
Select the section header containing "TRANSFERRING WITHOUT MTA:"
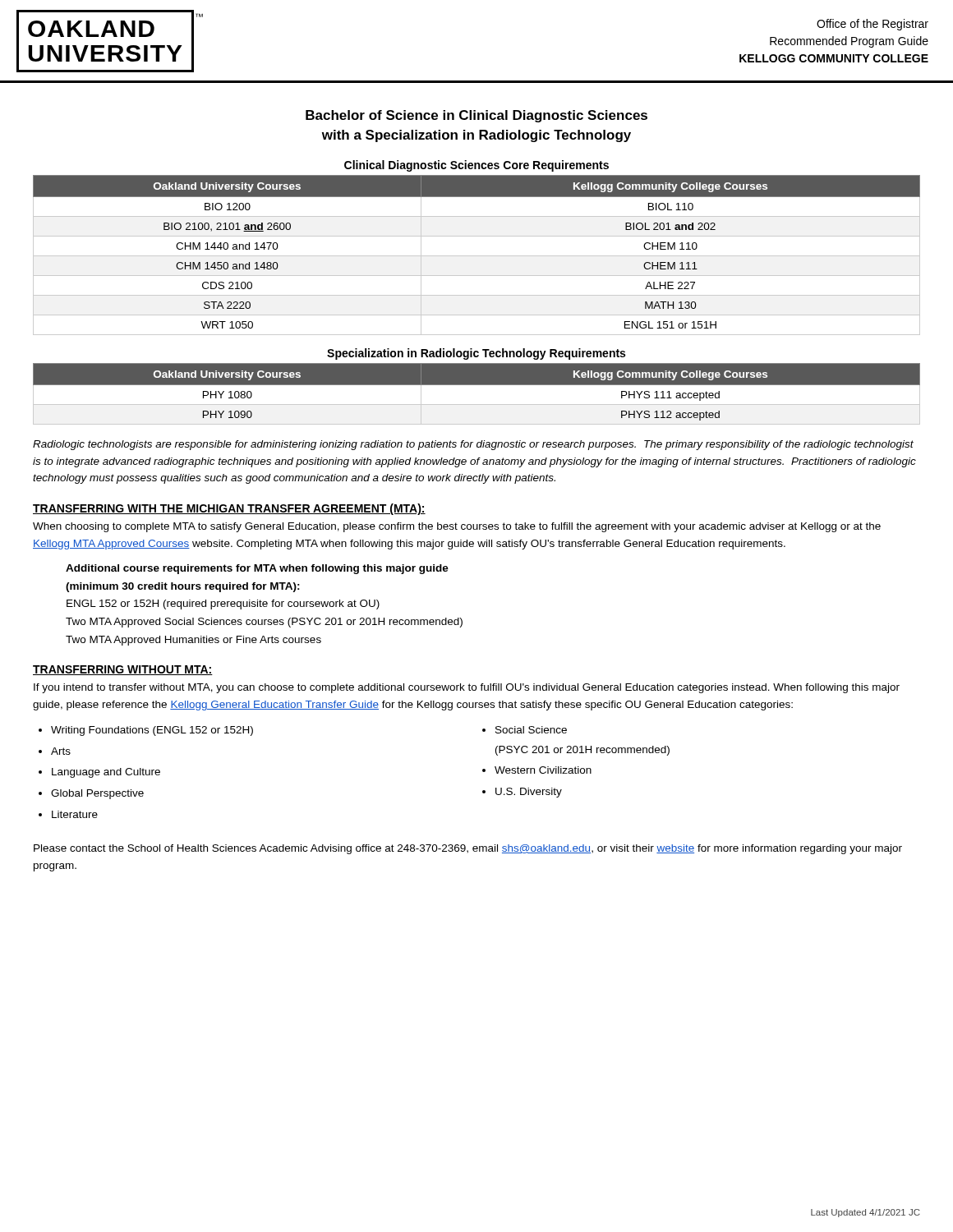click(x=123, y=670)
